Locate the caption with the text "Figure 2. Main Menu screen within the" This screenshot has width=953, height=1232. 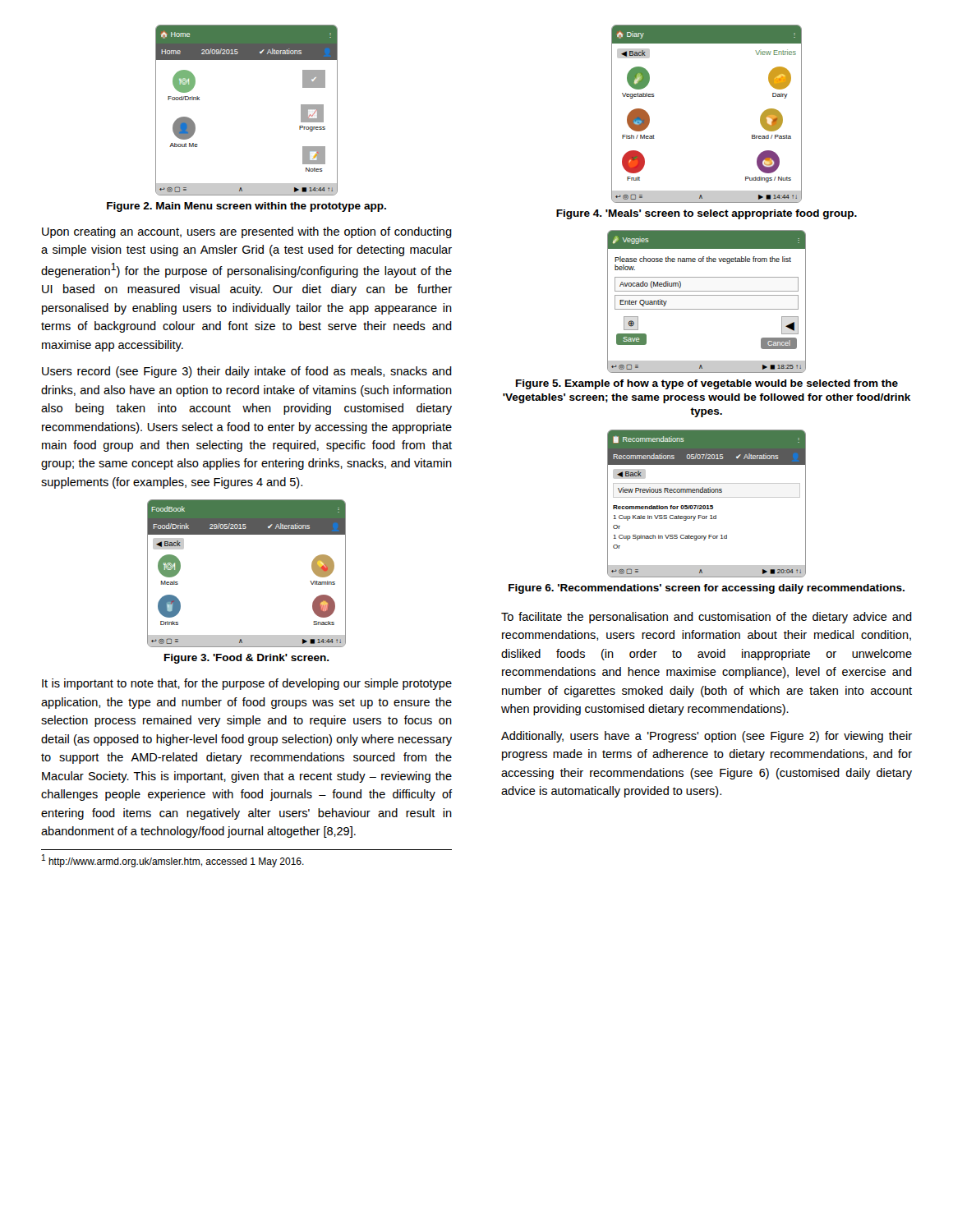[x=246, y=206]
